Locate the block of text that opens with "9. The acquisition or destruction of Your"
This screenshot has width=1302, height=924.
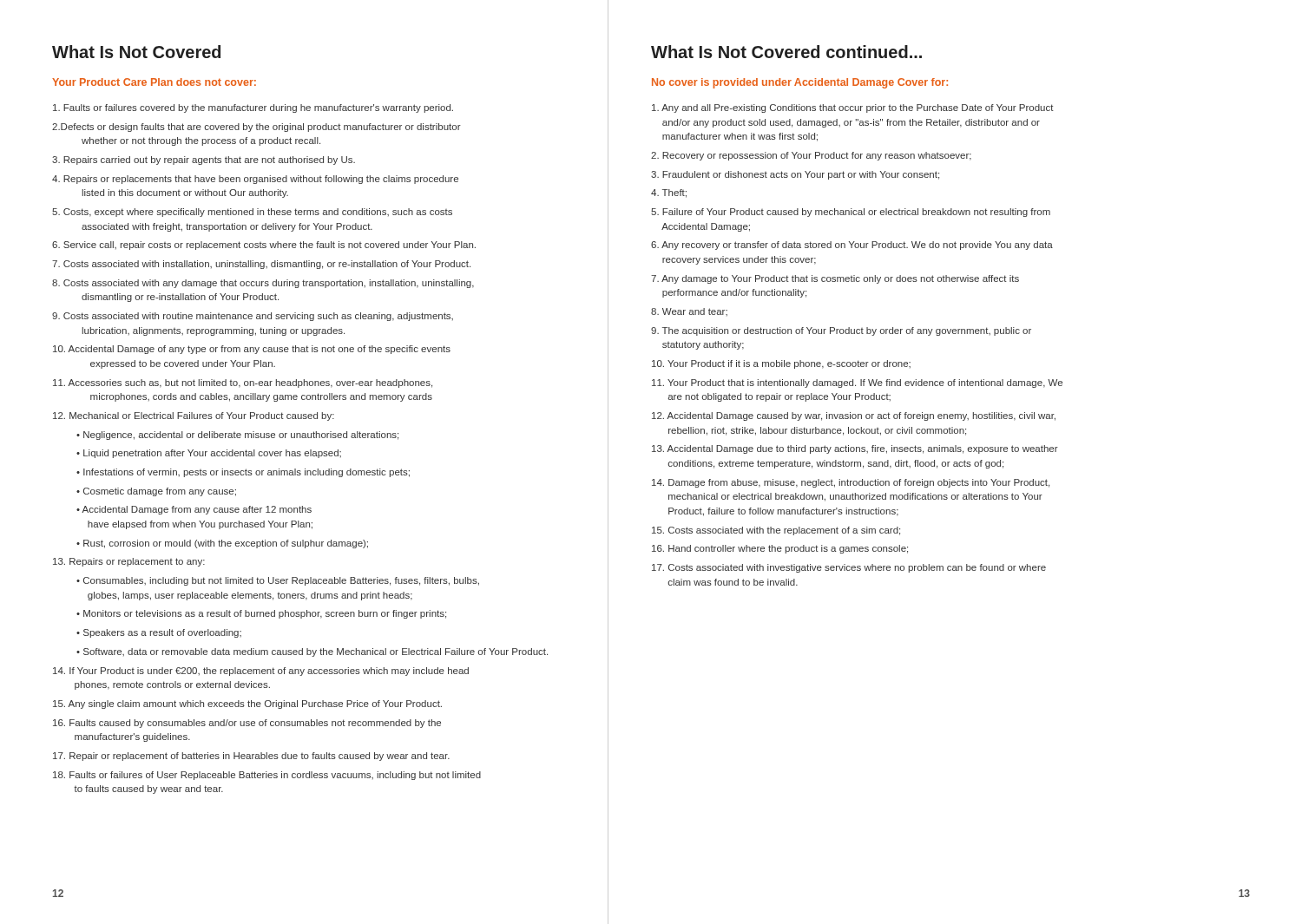[x=841, y=338]
